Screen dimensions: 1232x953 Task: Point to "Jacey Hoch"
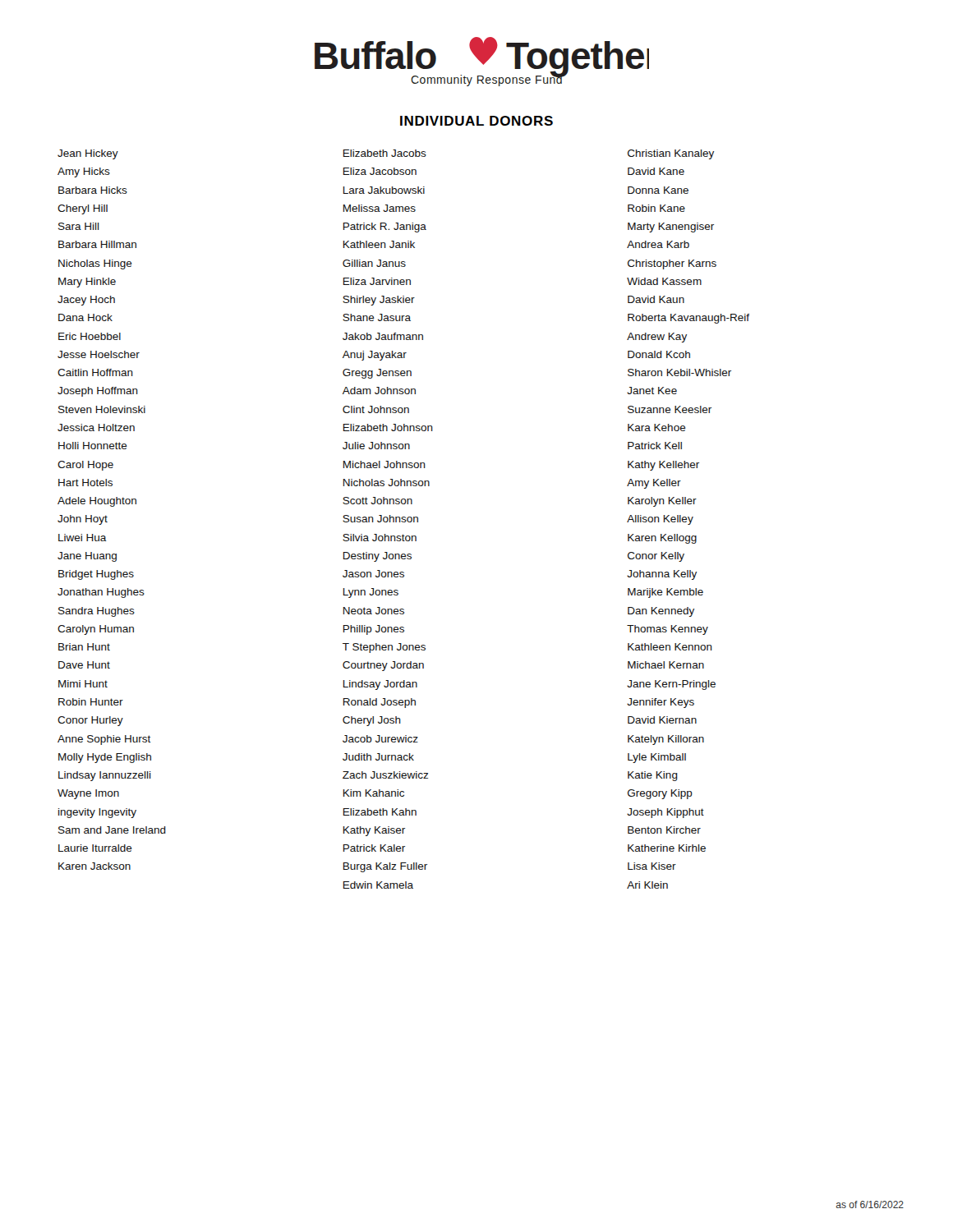(86, 299)
